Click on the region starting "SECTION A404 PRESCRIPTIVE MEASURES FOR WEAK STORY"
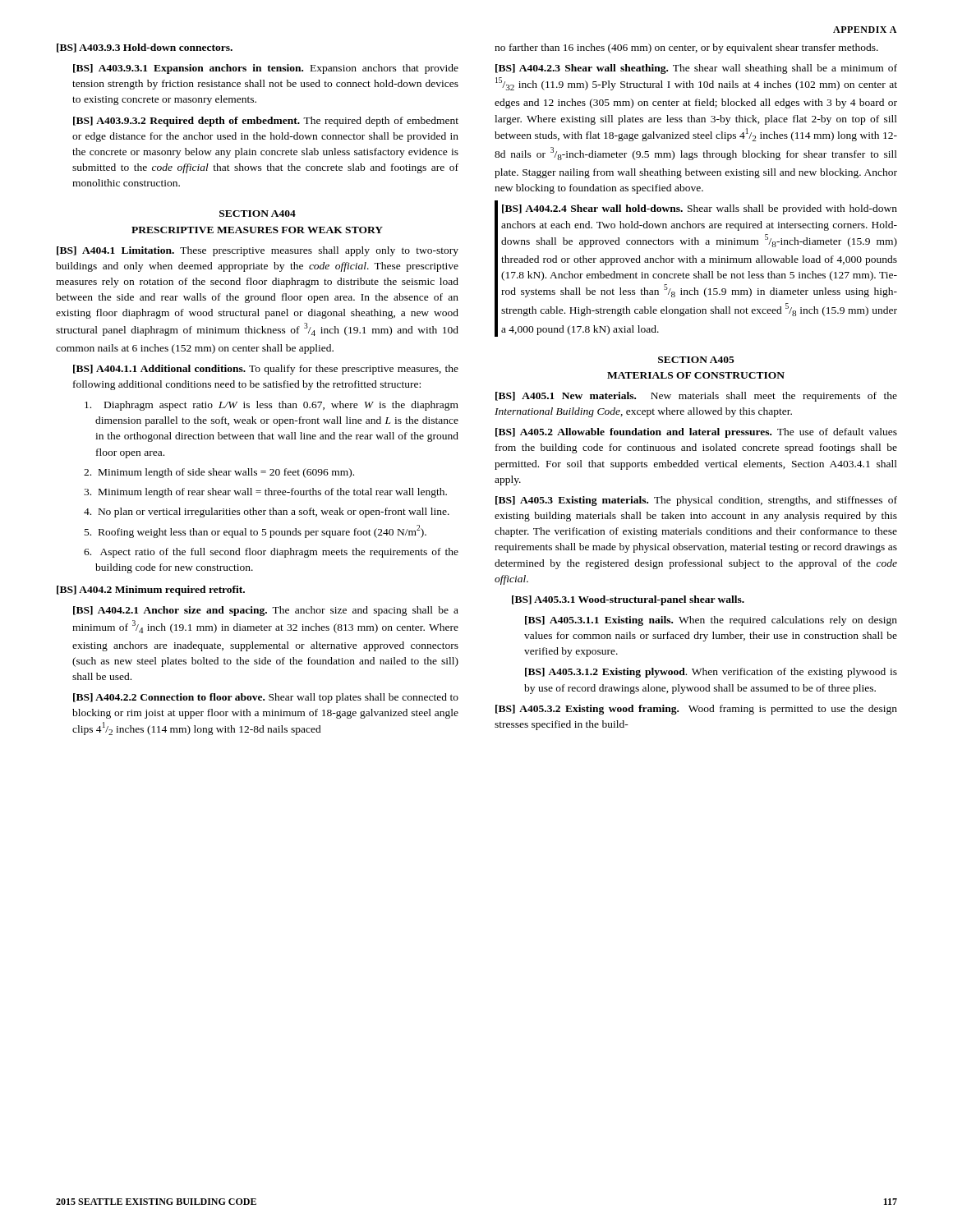This screenshot has height=1232, width=953. point(257,221)
